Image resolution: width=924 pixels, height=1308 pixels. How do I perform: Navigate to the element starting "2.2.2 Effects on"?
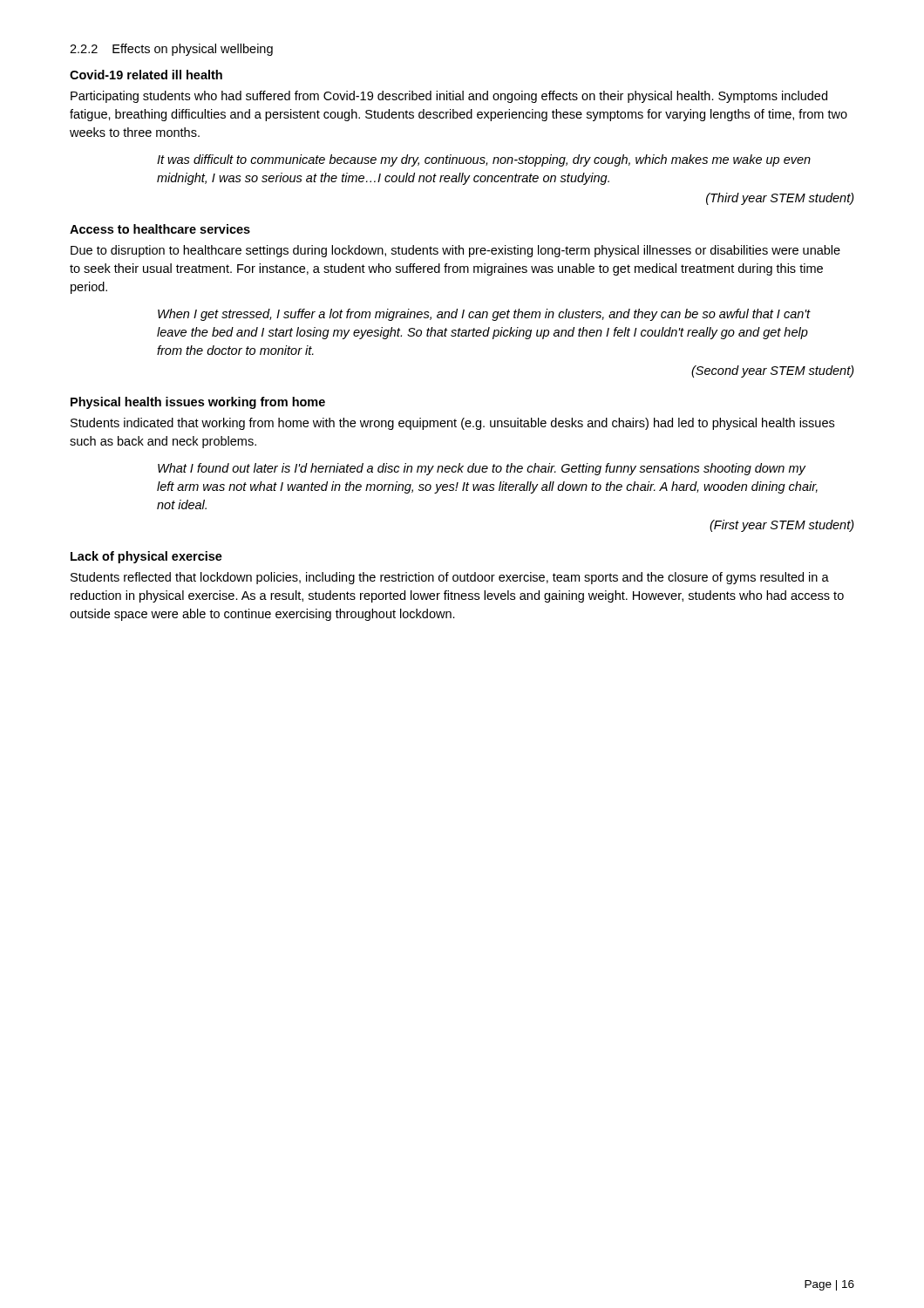tap(171, 49)
